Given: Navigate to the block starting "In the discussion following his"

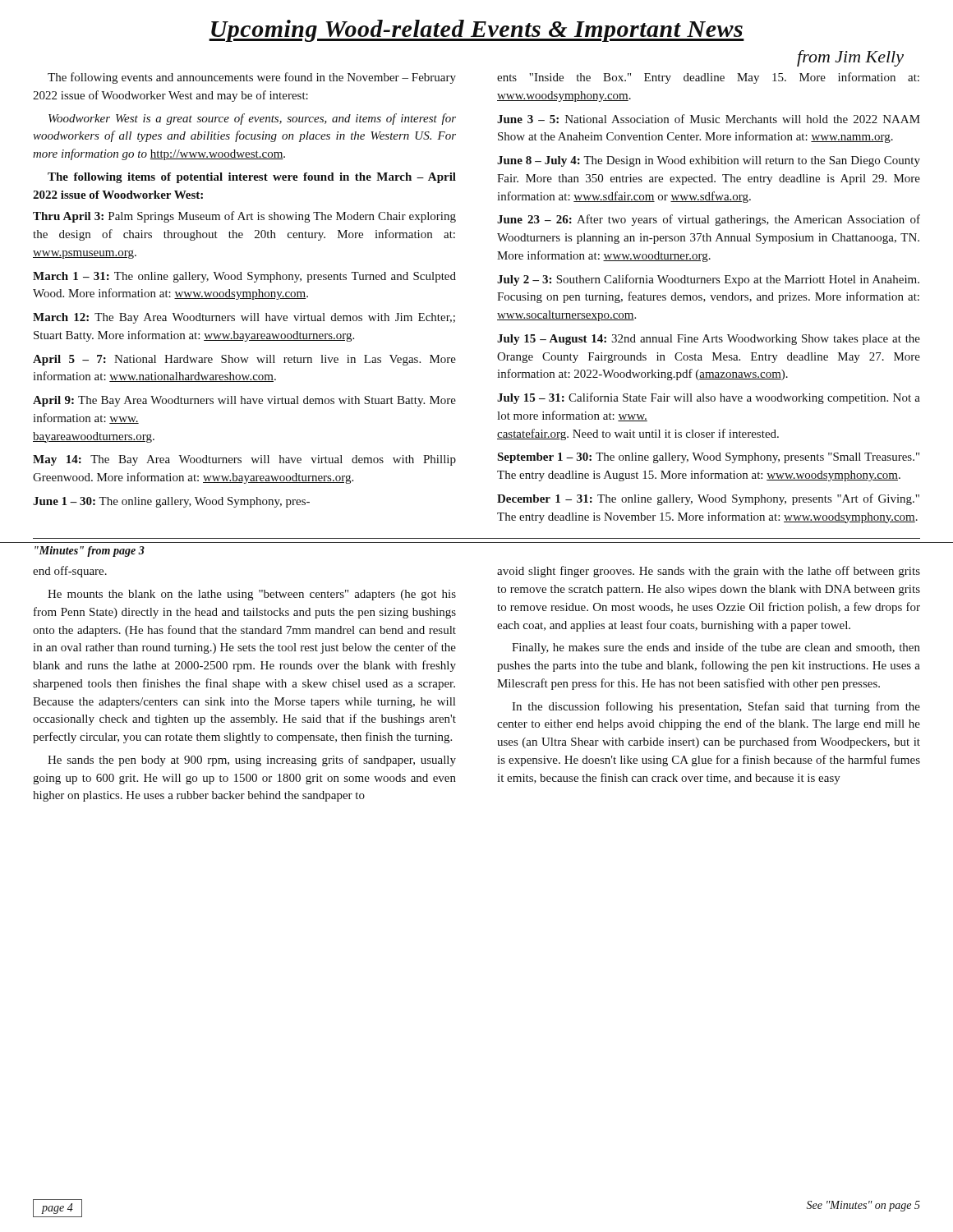Looking at the screenshot, I should tap(709, 742).
